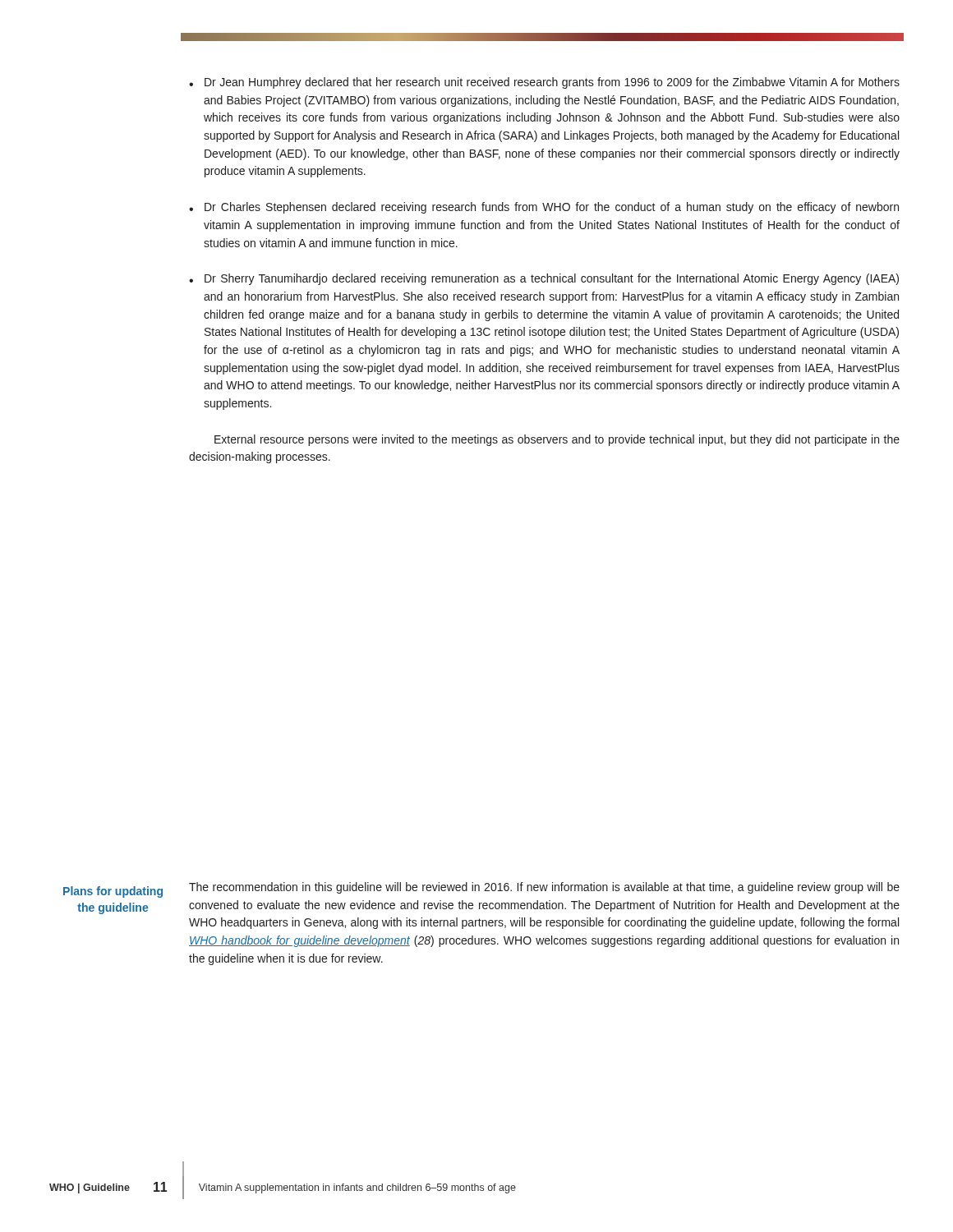Screen dimensions: 1232x953
Task: Locate the block starting "• Dr Sherry Tanumihardjo declared receiving remuneration as"
Action: click(x=544, y=342)
